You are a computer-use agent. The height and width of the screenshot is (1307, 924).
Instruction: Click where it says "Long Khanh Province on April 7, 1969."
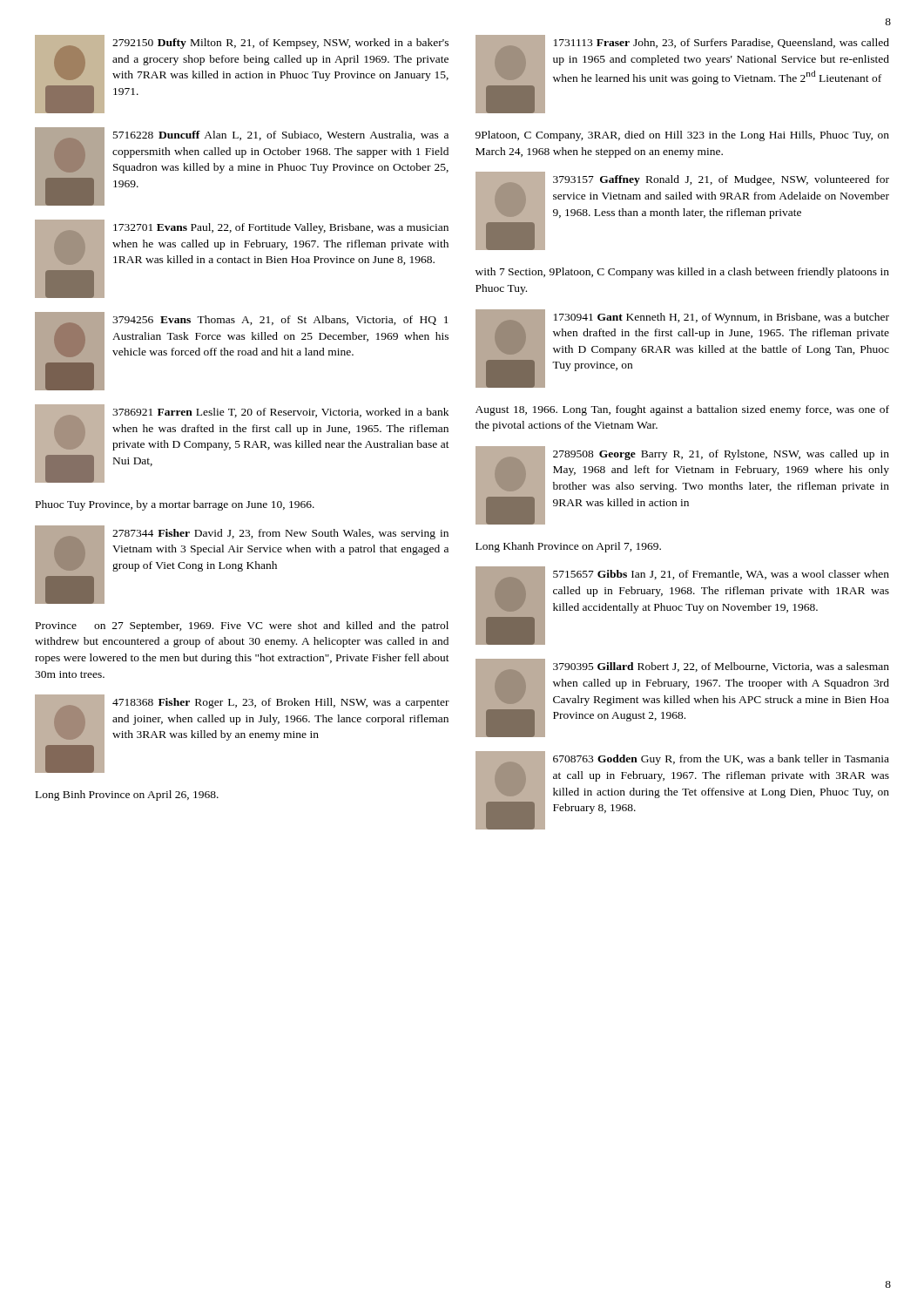point(568,546)
